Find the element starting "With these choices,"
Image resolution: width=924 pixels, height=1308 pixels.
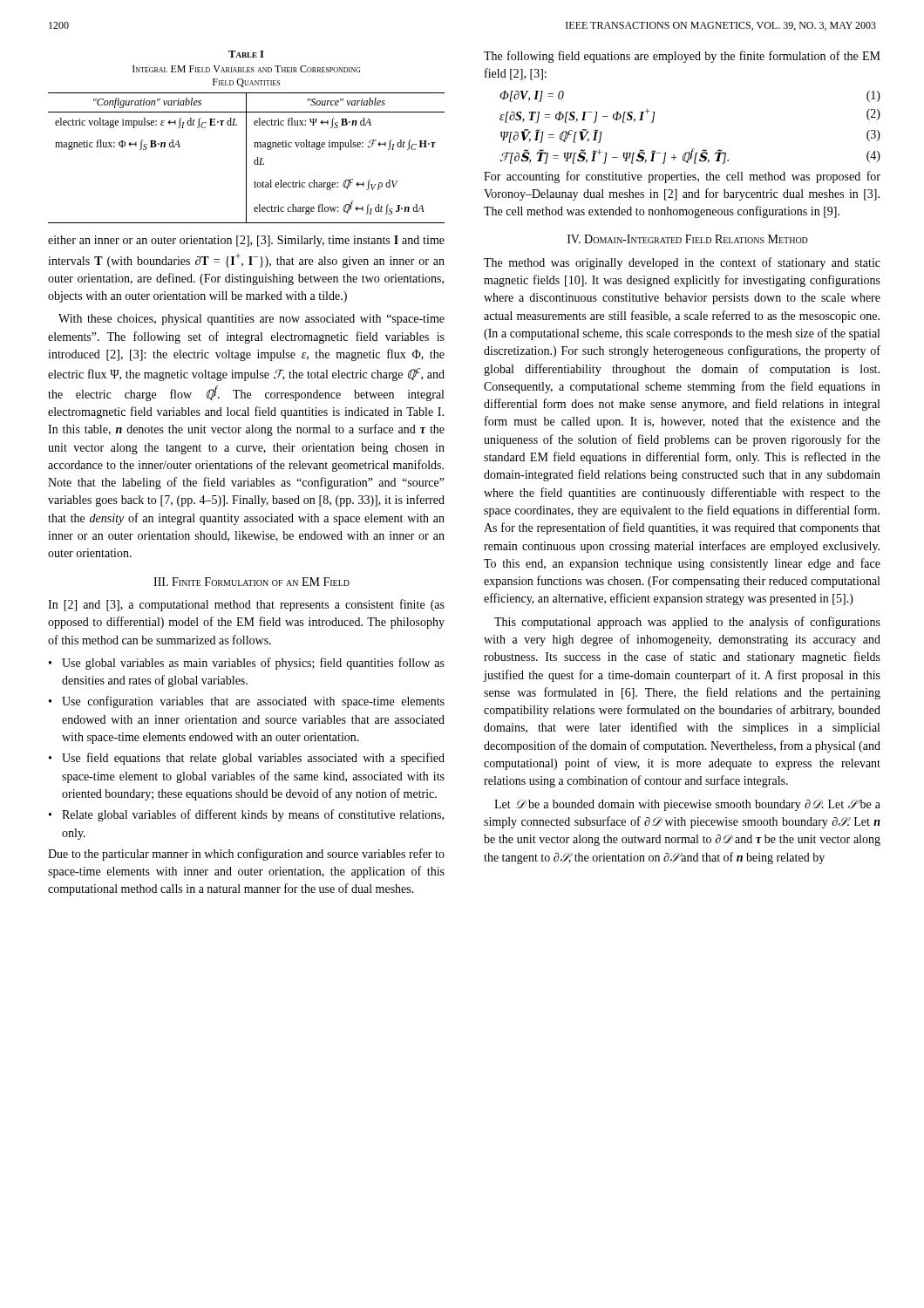pos(246,437)
